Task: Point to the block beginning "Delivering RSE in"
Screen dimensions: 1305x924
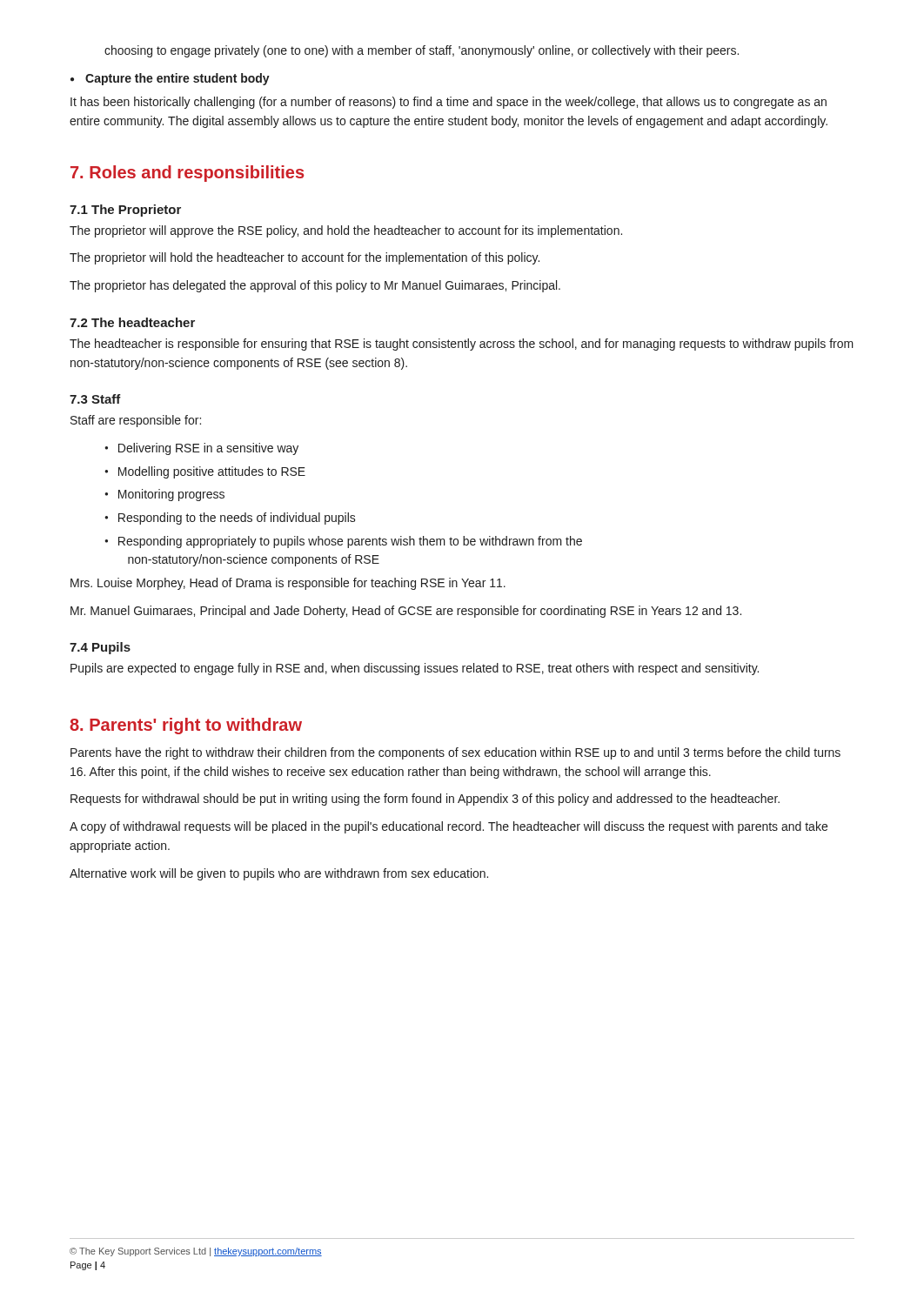Action: (x=201, y=449)
